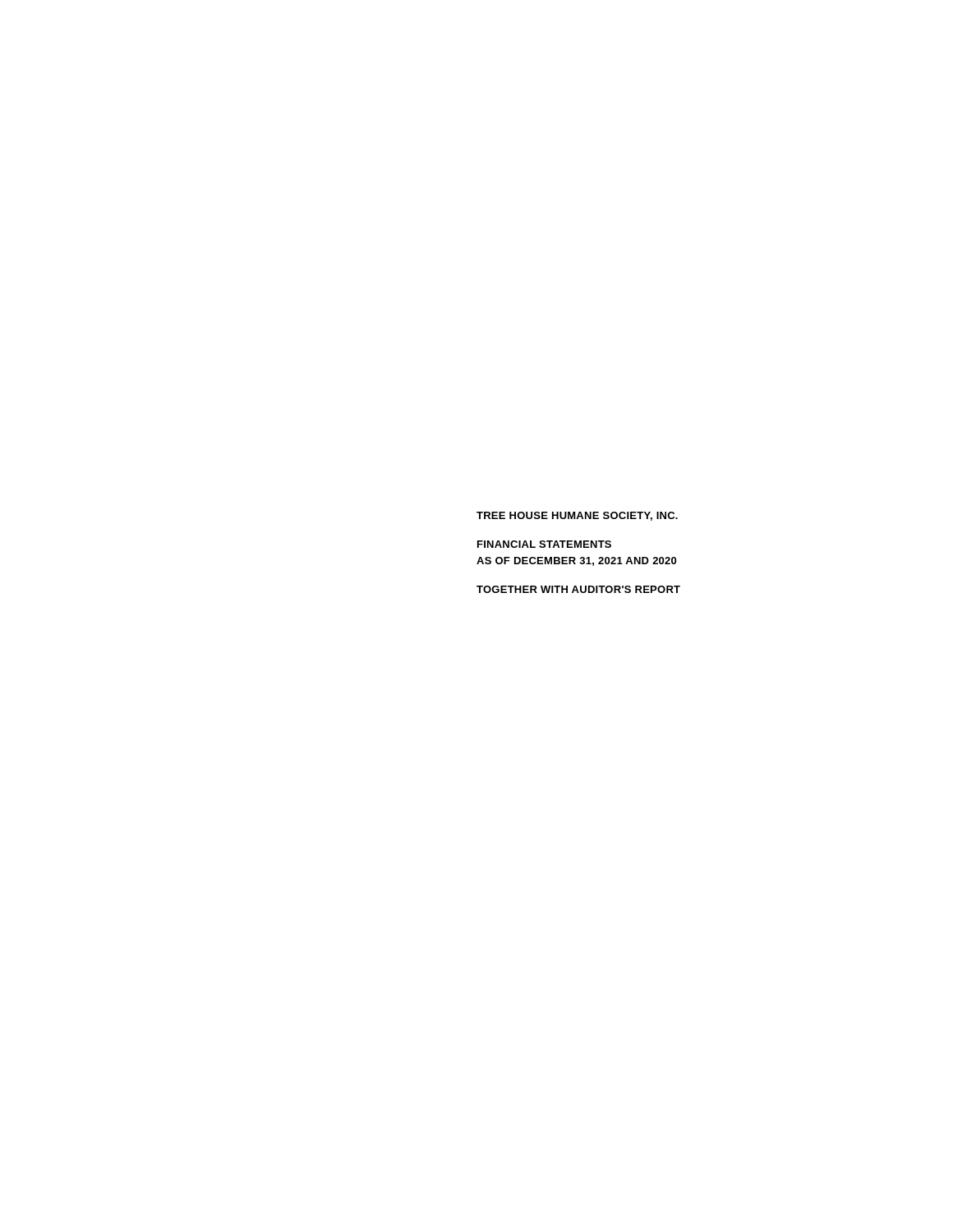Click on the block starting "TREE HOUSE HUMANE SOCIETY, INC."
The height and width of the screenshot is (1232, 953).
click(577, 515)
